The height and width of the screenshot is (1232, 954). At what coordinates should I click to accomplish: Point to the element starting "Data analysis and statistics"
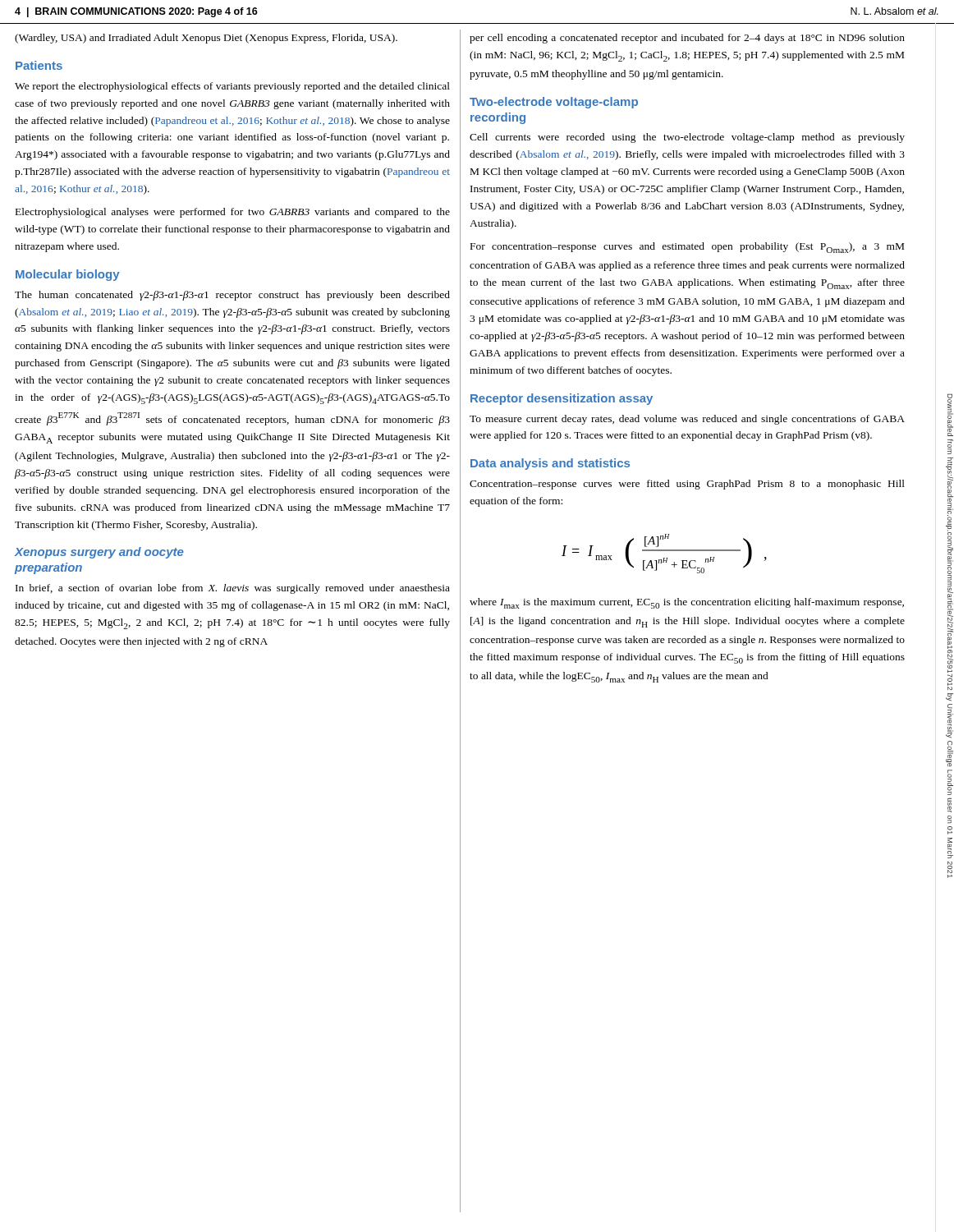tap(550, 463)
